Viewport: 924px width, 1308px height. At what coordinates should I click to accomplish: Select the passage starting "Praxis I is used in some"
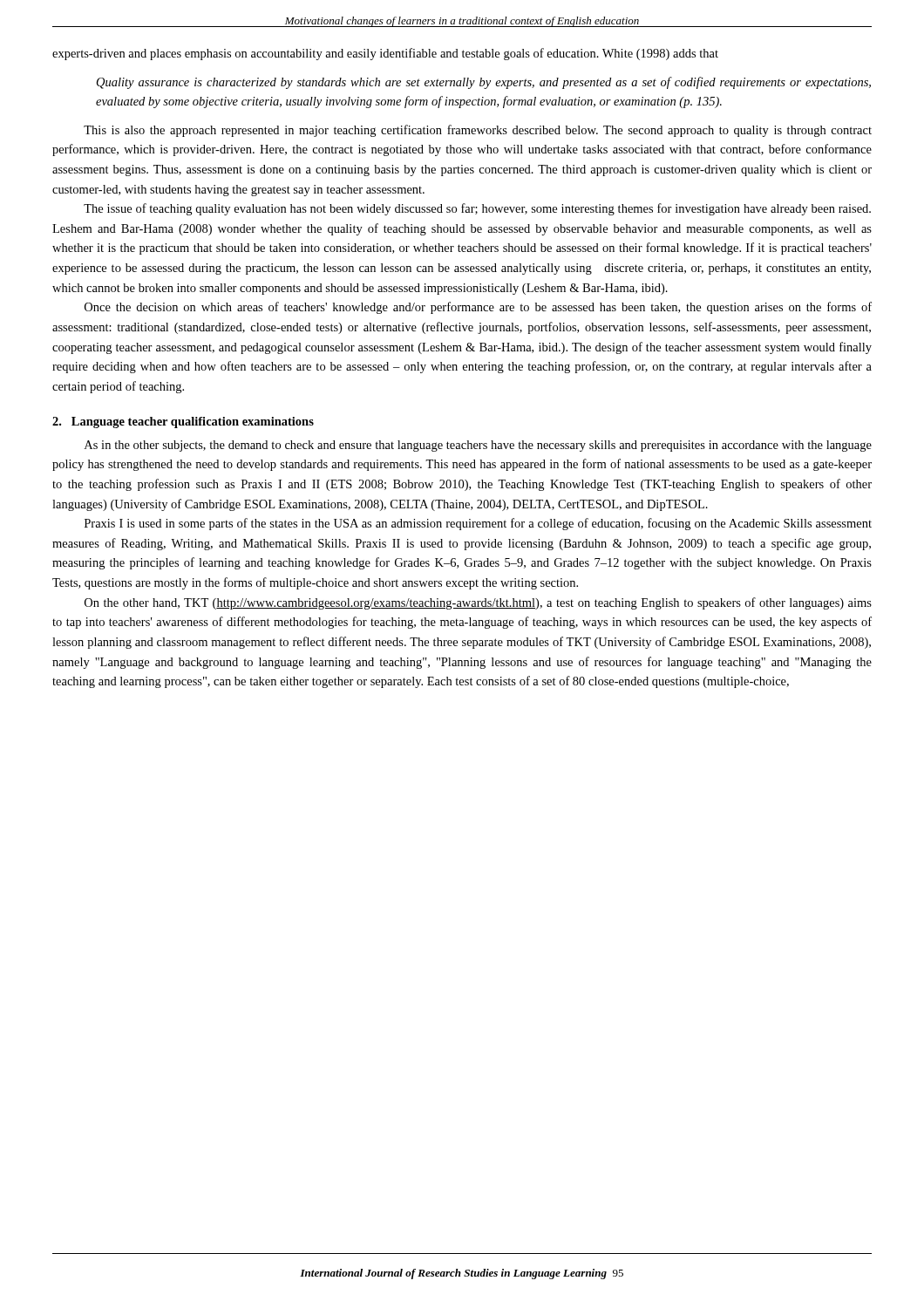(x=462, y=553)
